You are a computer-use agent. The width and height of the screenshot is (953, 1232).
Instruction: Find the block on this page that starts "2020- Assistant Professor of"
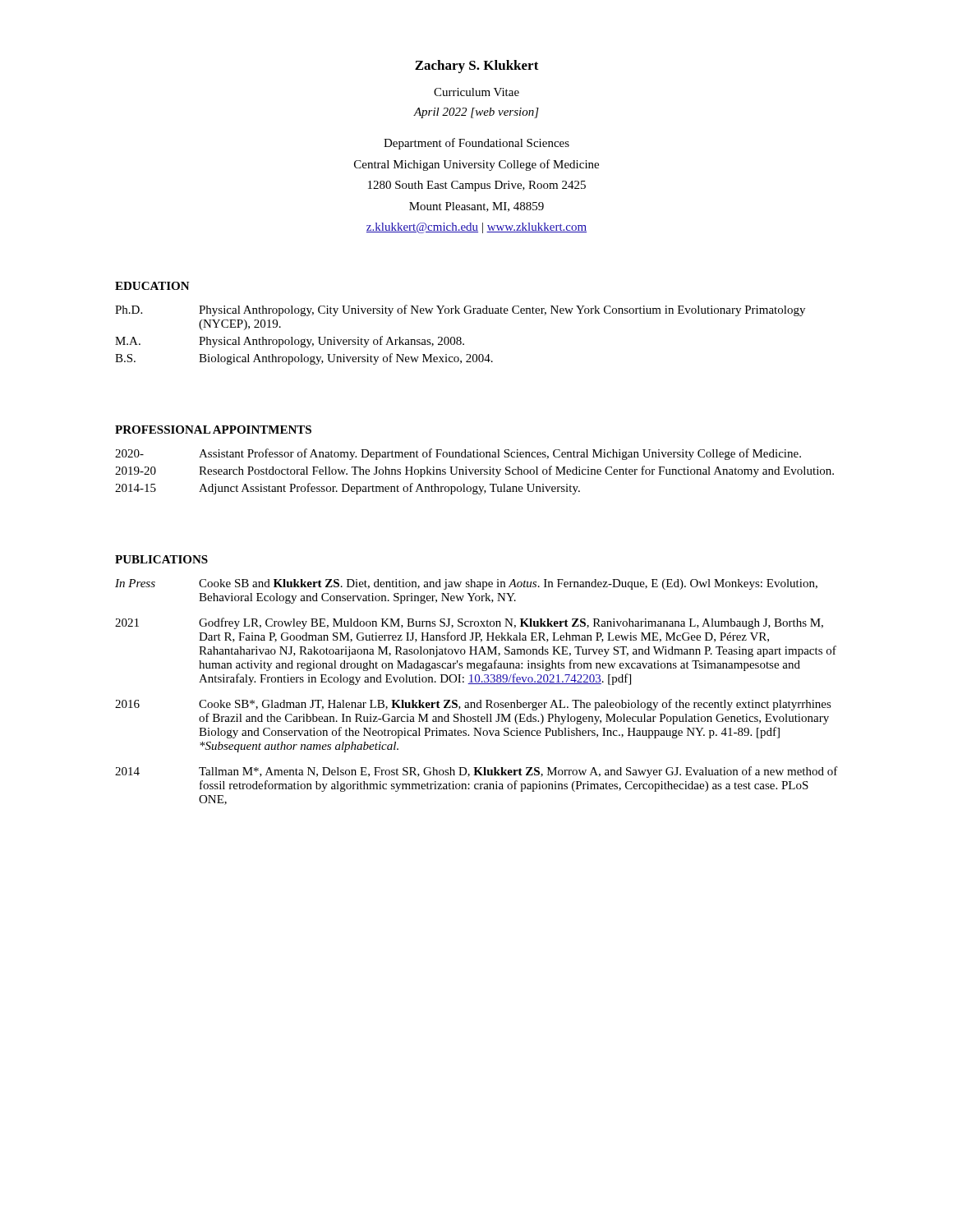point(476,453)
